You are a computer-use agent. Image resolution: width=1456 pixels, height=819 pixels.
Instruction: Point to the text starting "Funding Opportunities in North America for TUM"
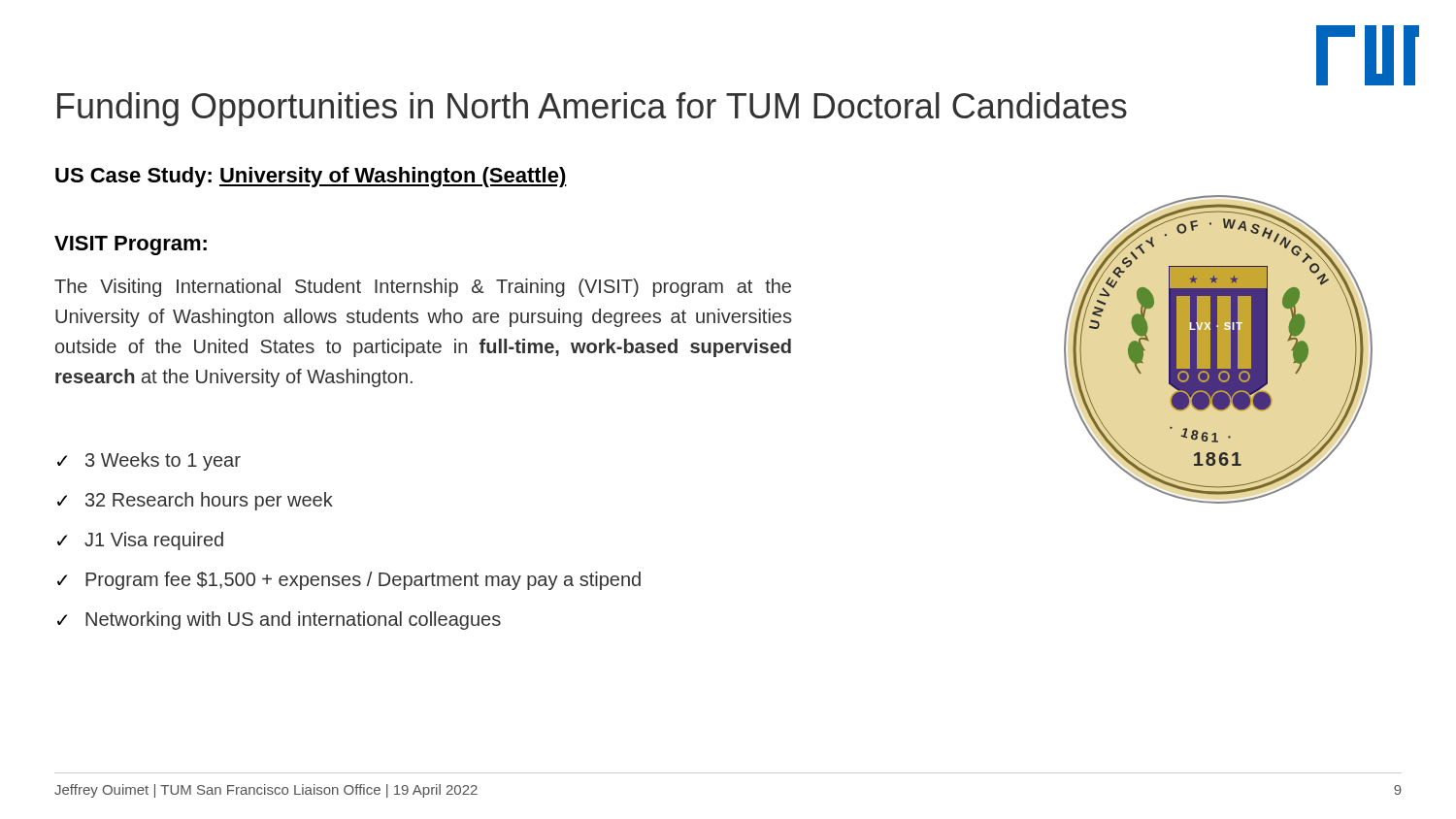[591, 106]
